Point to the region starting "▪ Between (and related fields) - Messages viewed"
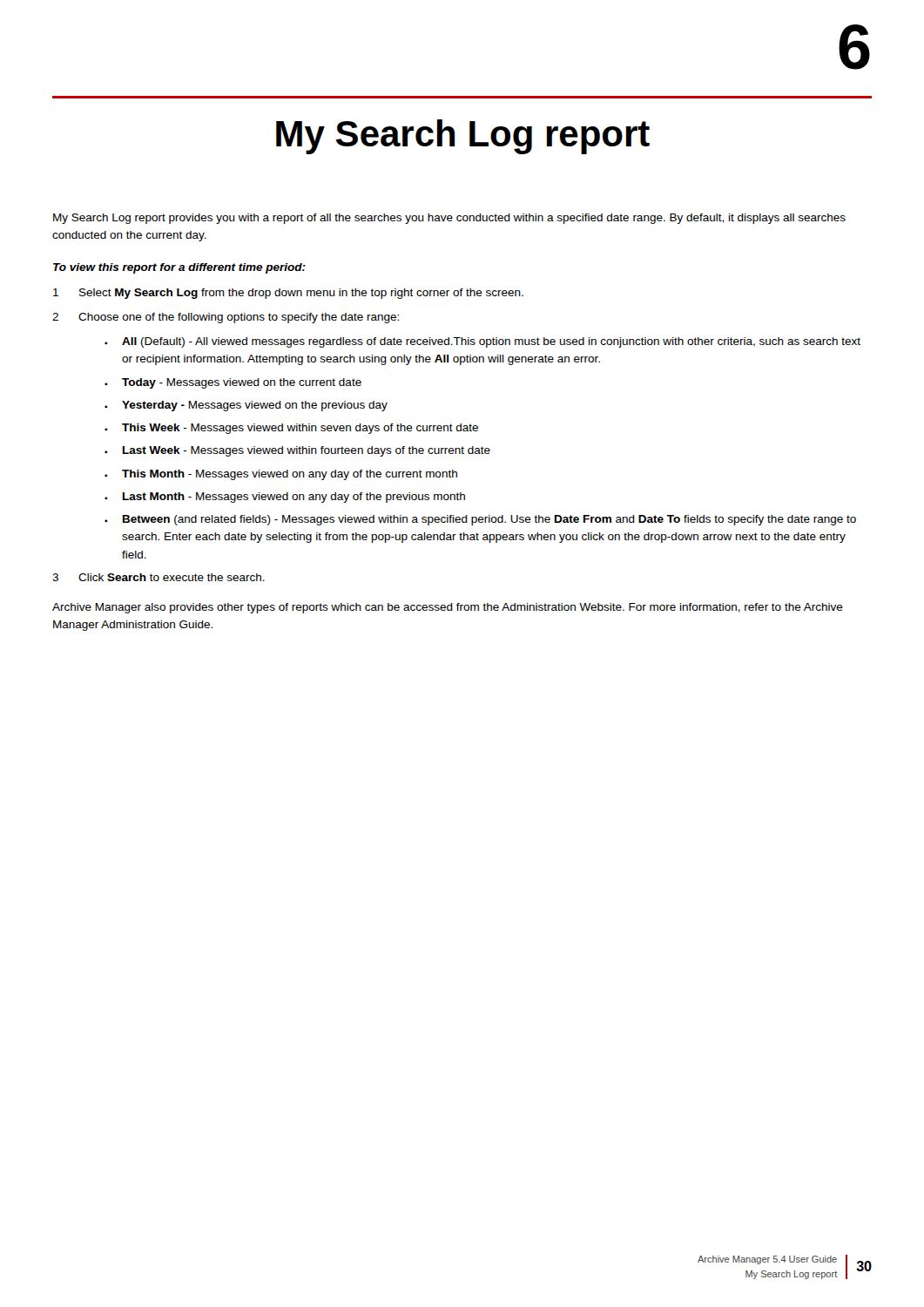 coord(488,537)
